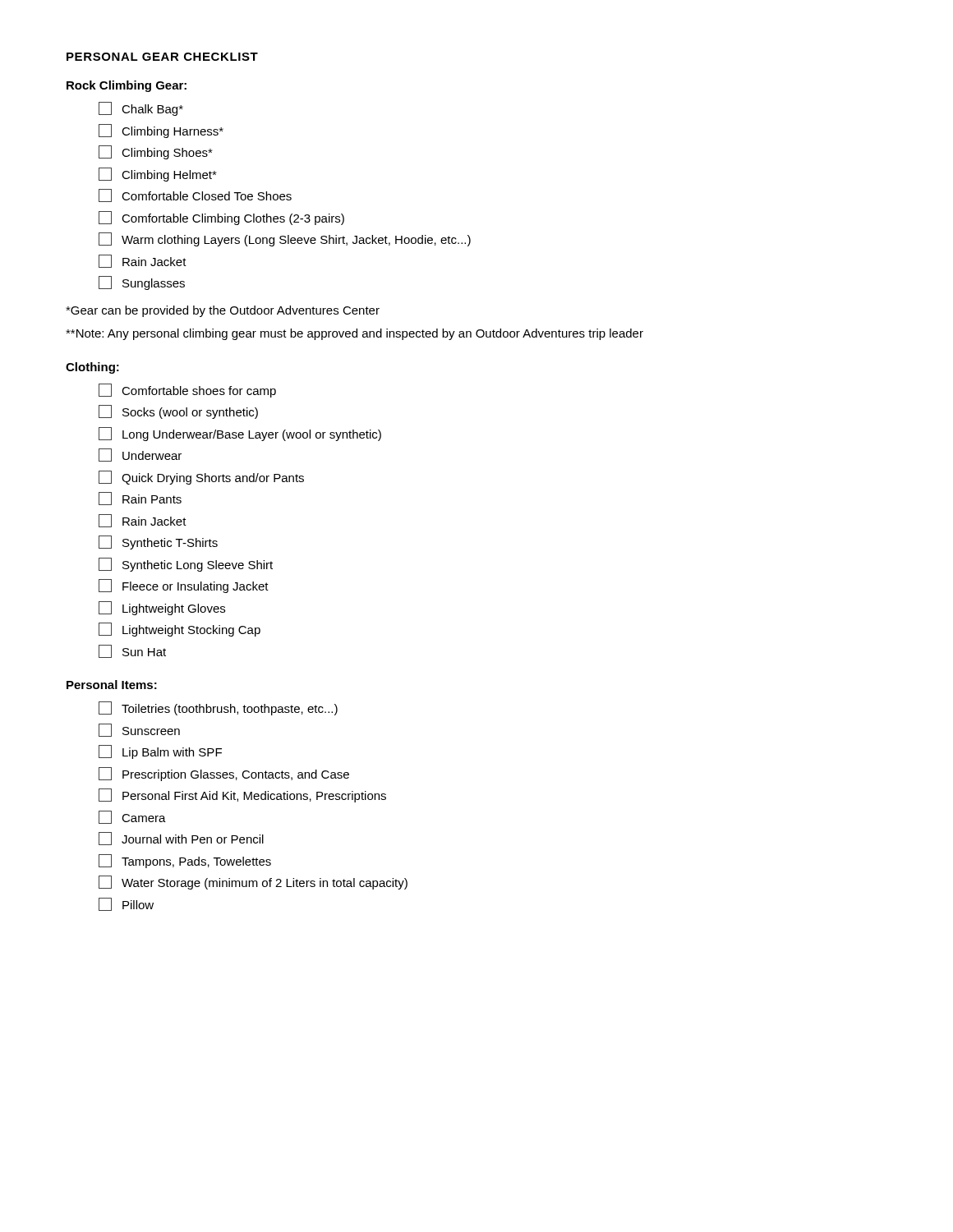The image size is (953, 1232).
Task: Click on the element starting "Comfortable Closed Toe Shoes"
Action: [195, 197]
